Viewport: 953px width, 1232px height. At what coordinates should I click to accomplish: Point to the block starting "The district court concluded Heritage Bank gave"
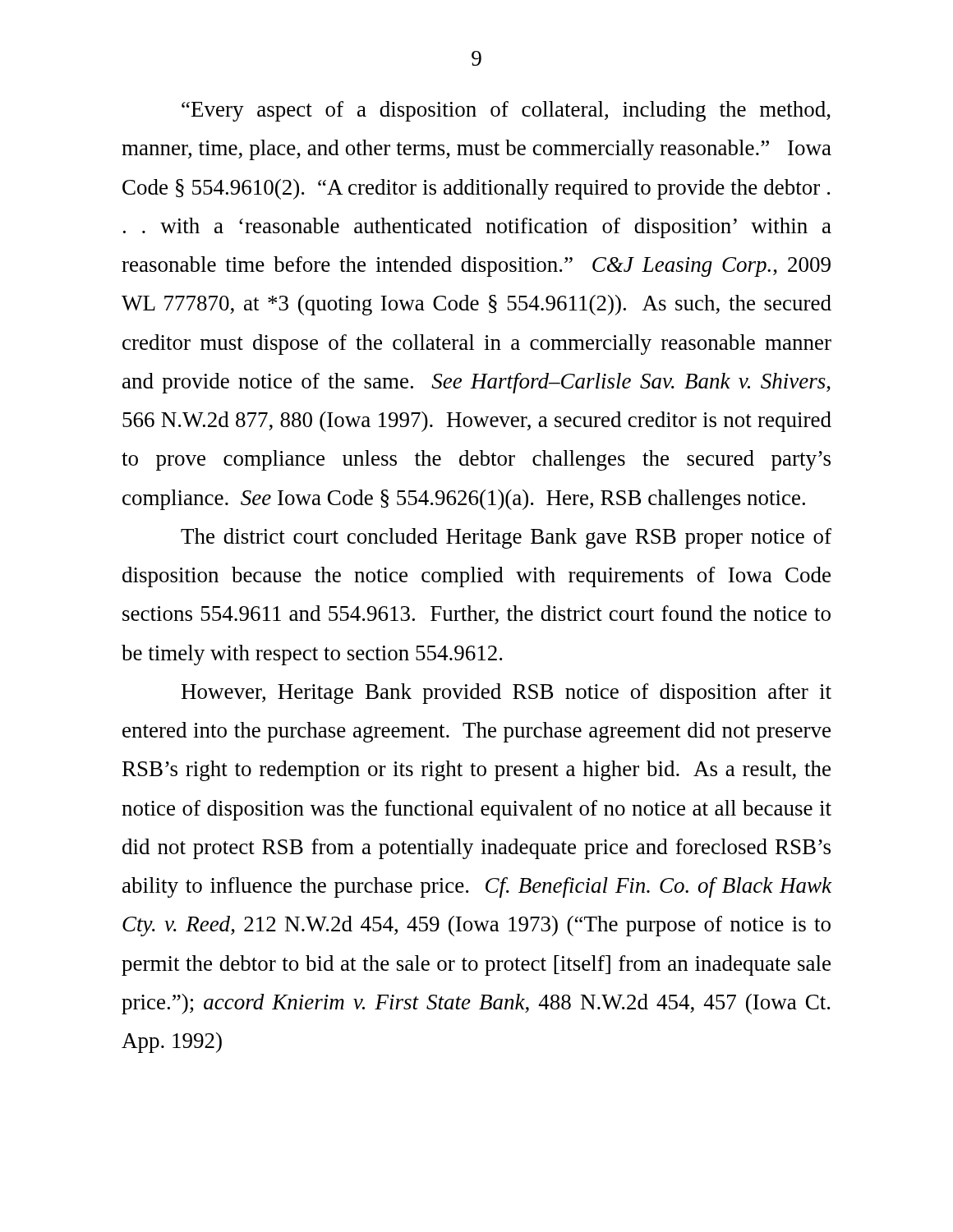click(x=476, y=595)
